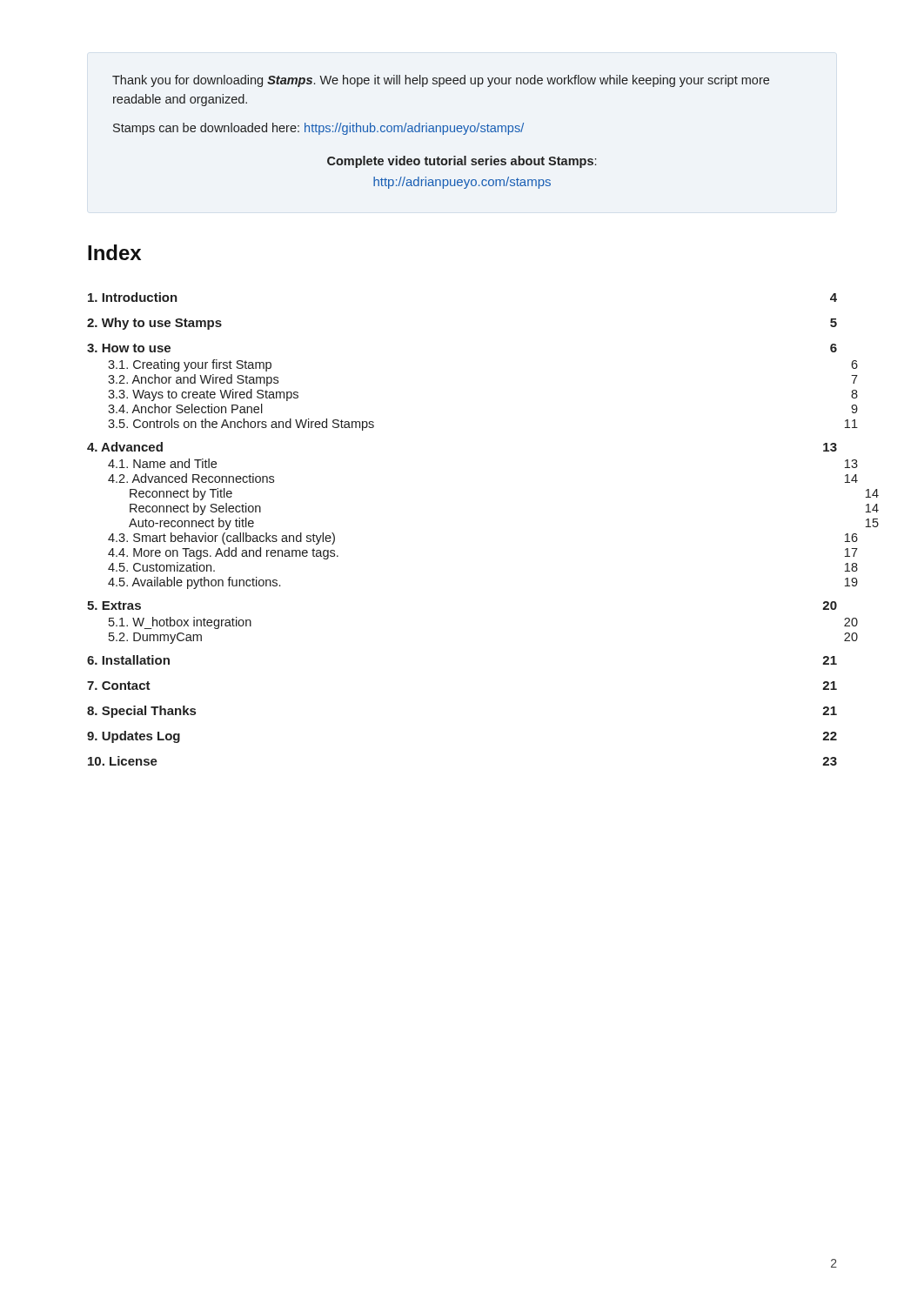The image size is (924, 1305).
Task: Find the block starting "4.4. More on Tags. Add"
Action: (x=222, y=554)
